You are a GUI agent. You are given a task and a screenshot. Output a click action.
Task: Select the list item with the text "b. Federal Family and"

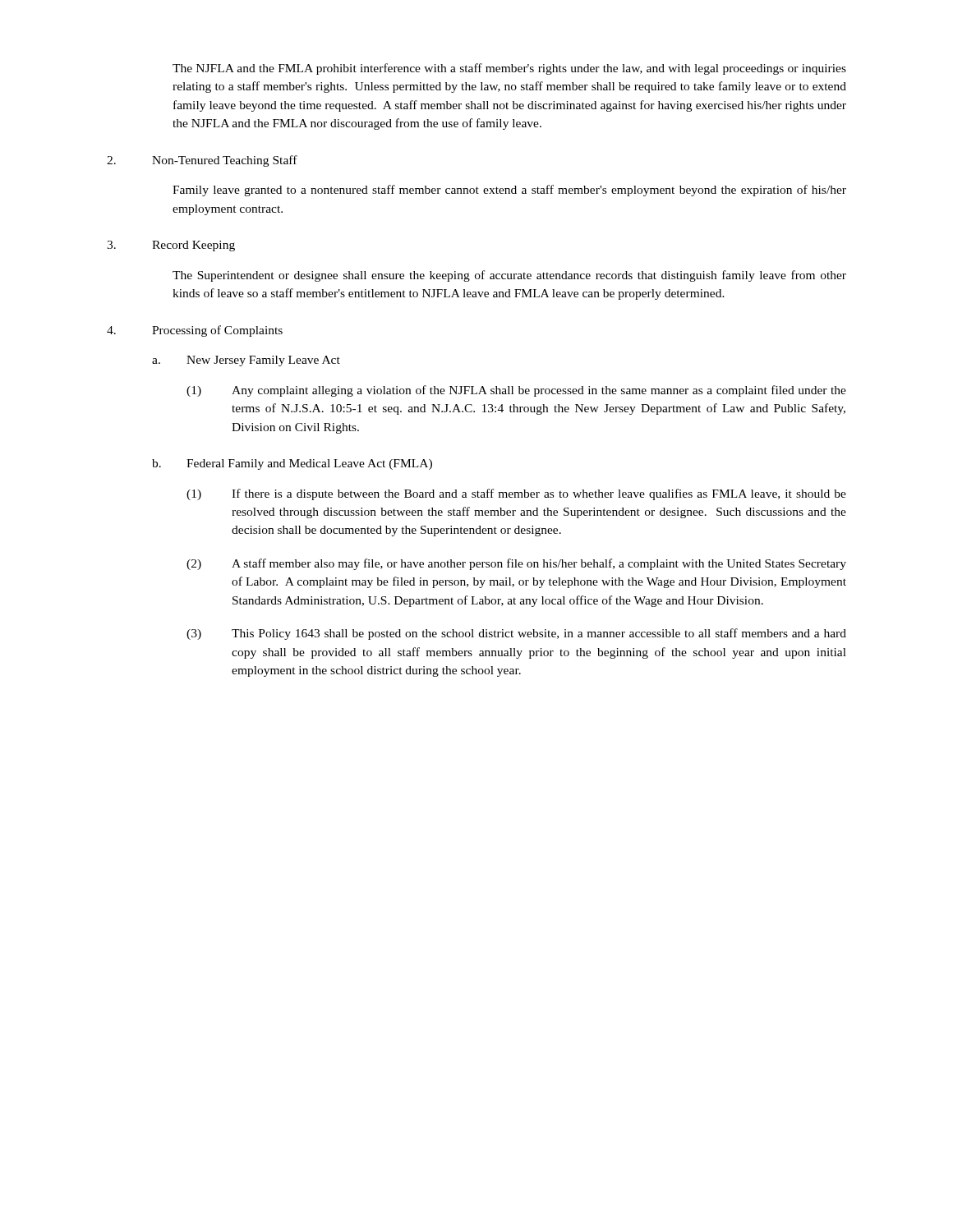coord(292,464)
